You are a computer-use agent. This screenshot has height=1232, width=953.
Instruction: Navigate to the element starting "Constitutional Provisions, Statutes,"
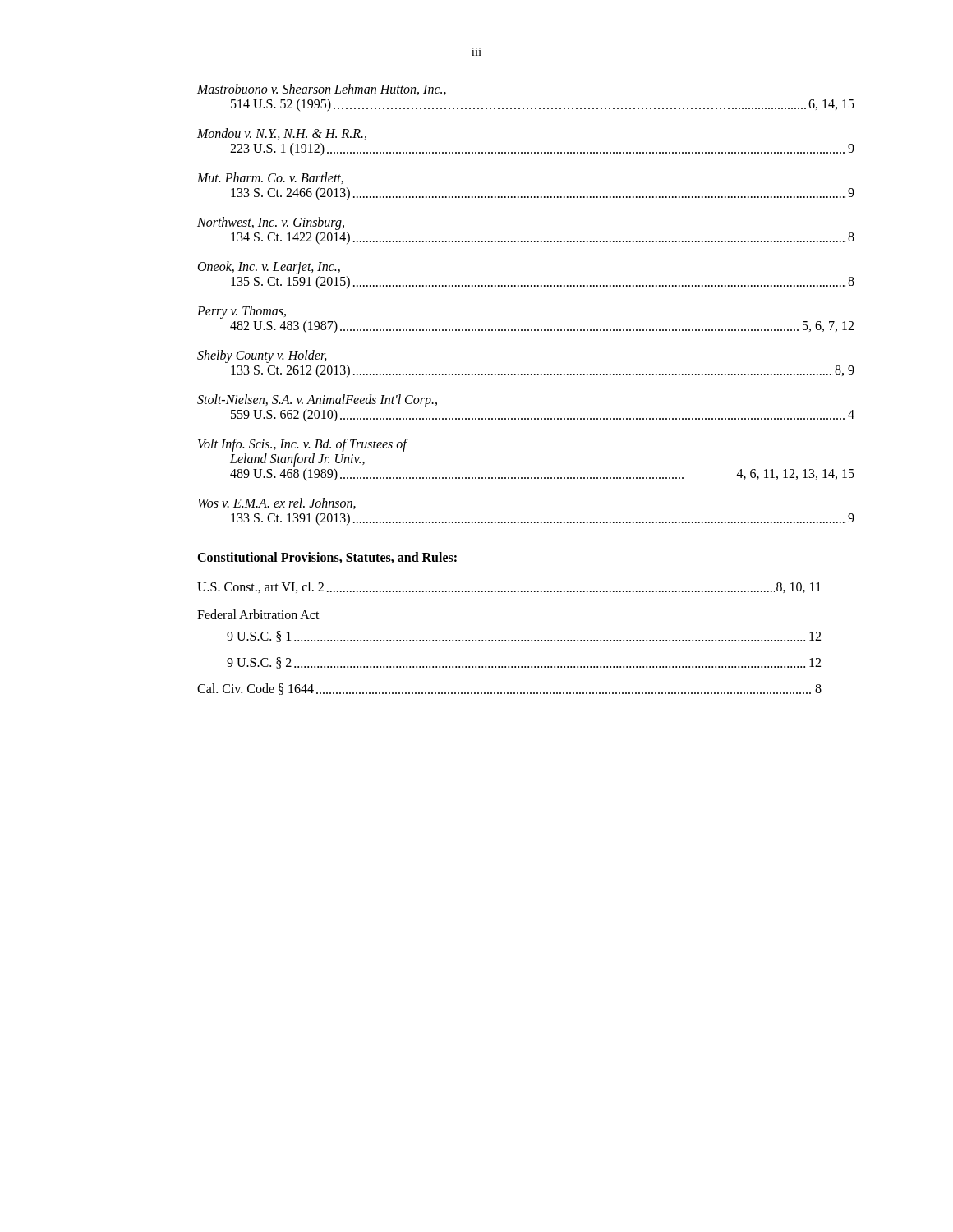tap(327, 557)
